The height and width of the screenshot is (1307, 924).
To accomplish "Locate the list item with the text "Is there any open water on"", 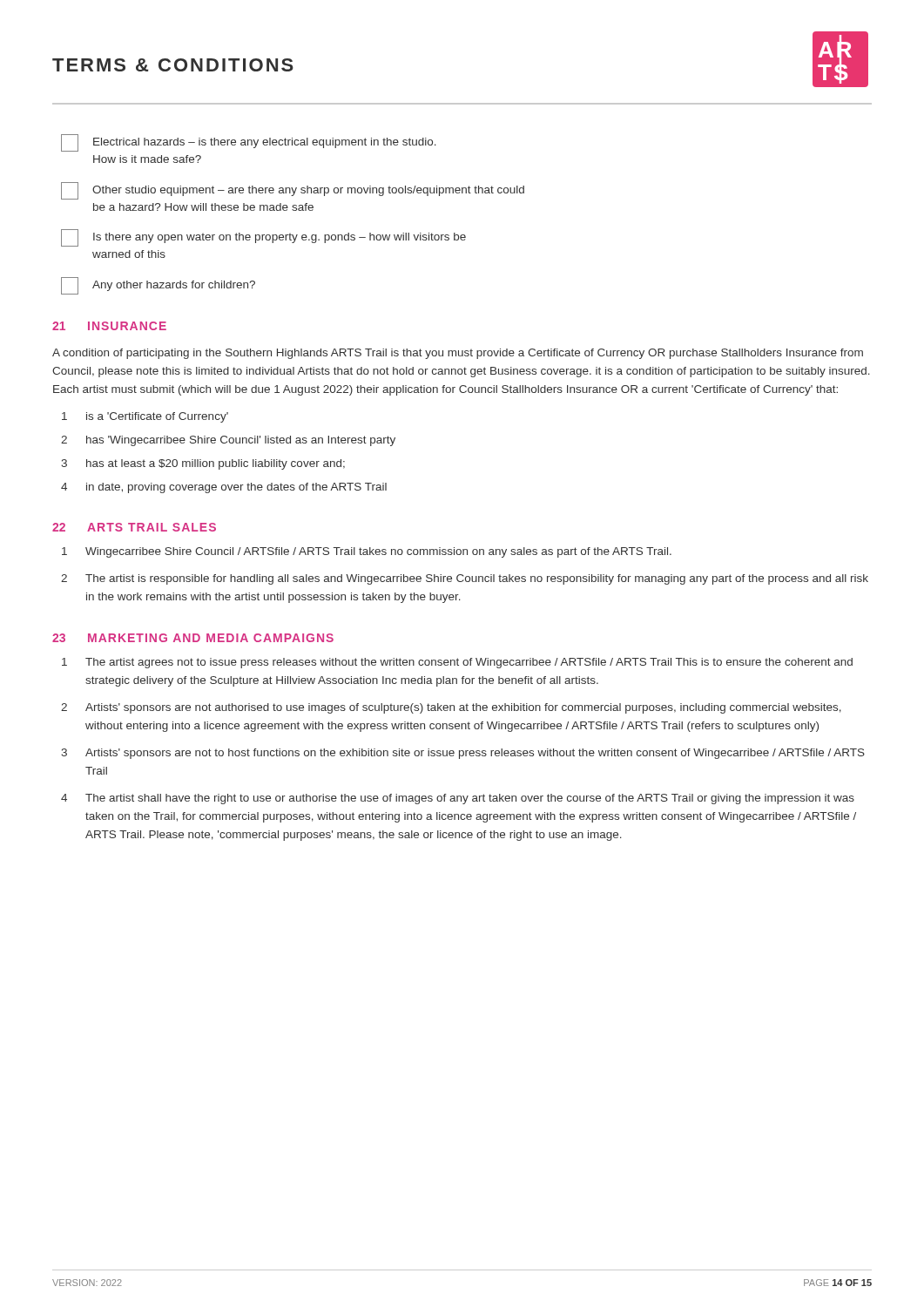I will pos(264,246).
